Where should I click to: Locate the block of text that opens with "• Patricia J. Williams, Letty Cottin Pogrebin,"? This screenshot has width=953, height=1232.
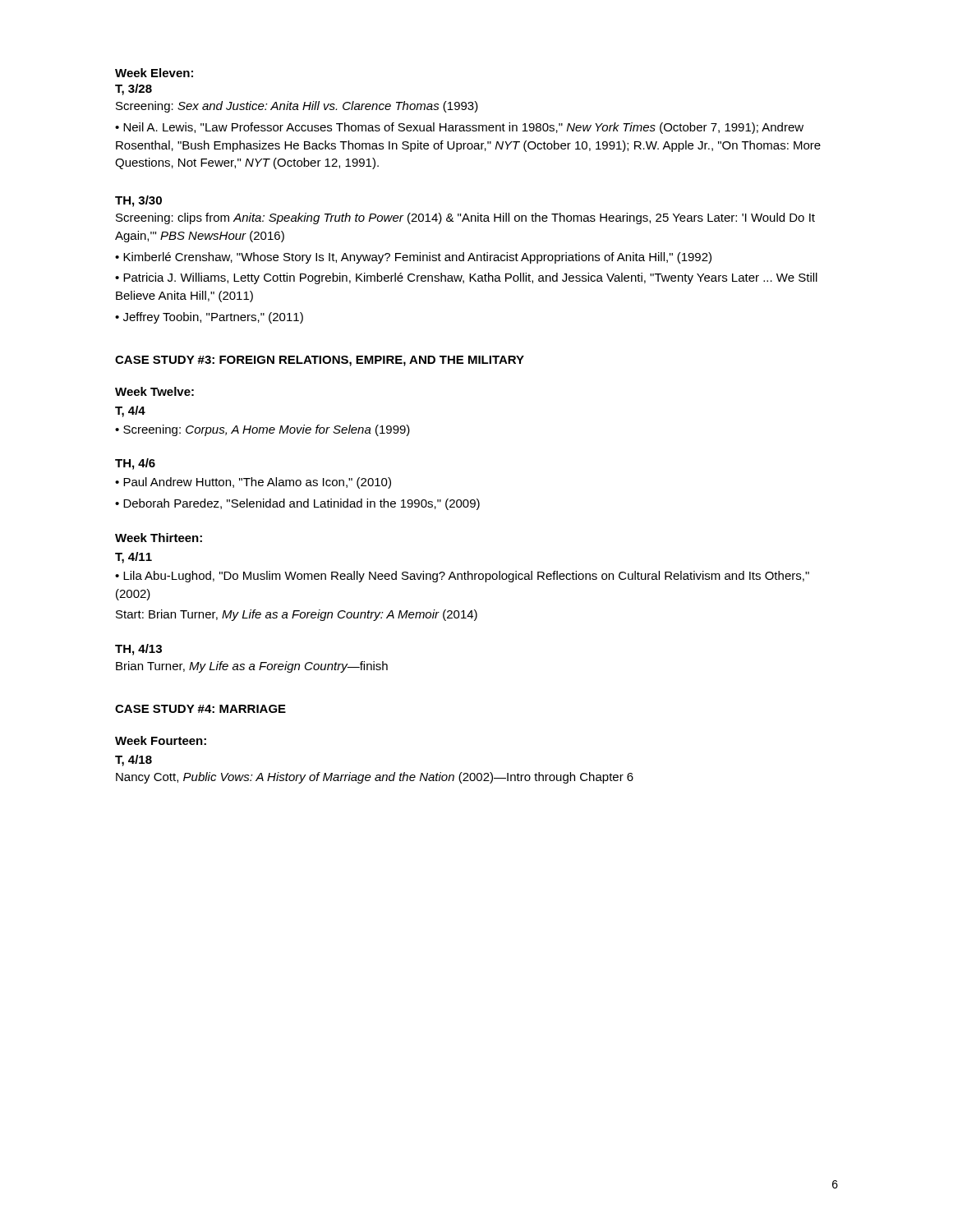pyautogui.click(x=466, y=286)
